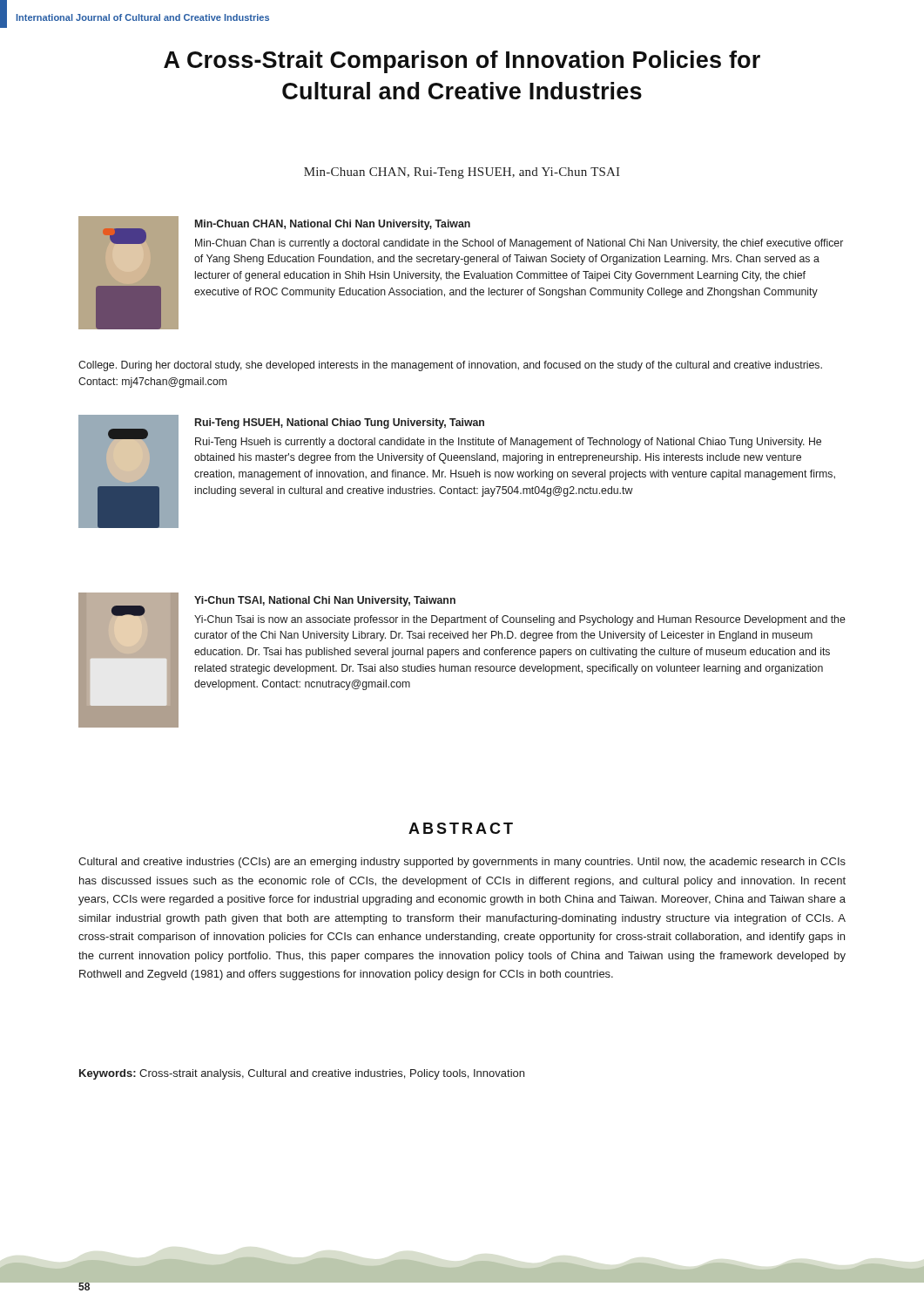Viewport: 924px width, 1307px height.
Task: Select the block starting "Min-Chuan CHAN, Rui-Teng HSUEH,"
Action: (x=462, y=172)
